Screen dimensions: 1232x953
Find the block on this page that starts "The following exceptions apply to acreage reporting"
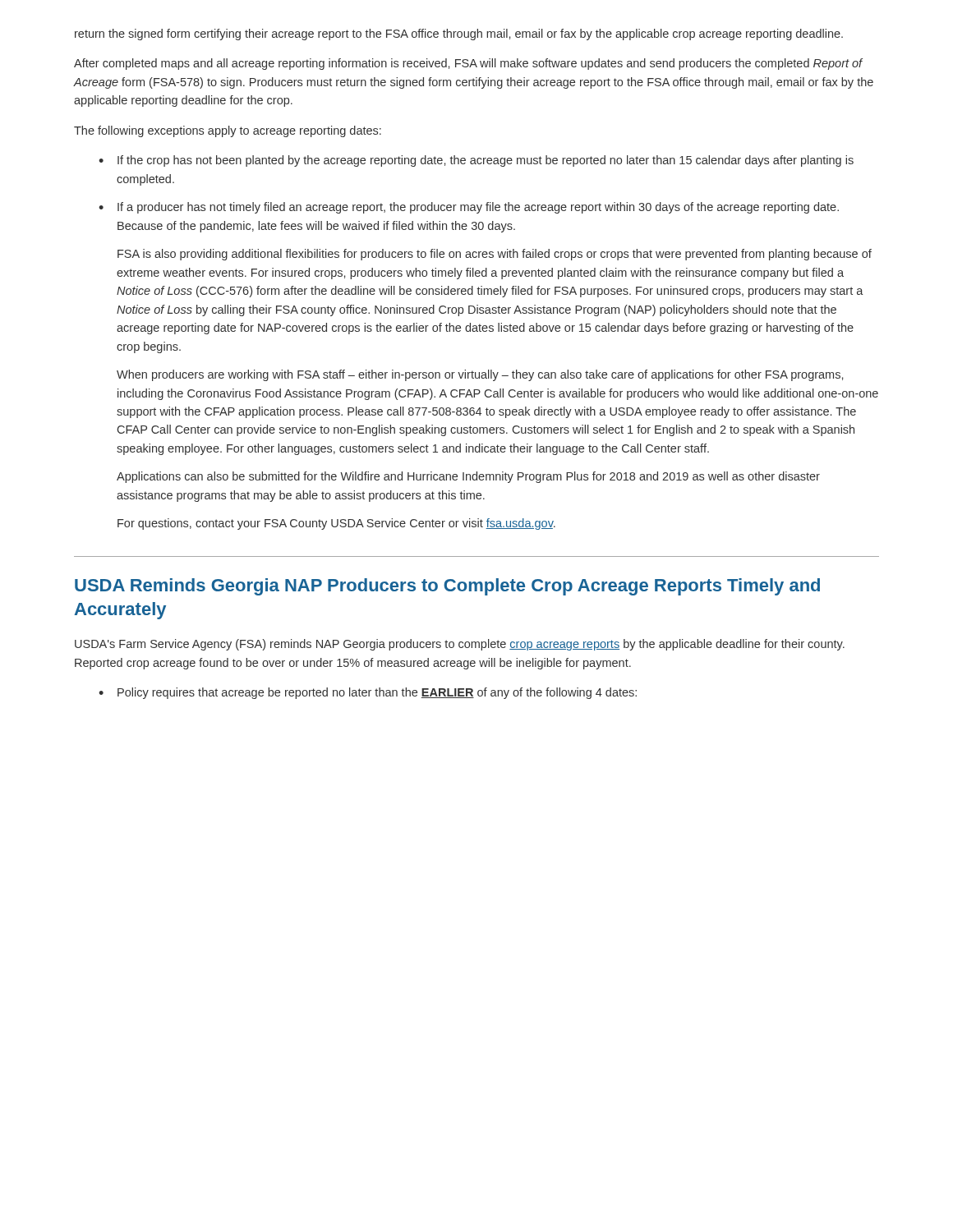[228, 130]
